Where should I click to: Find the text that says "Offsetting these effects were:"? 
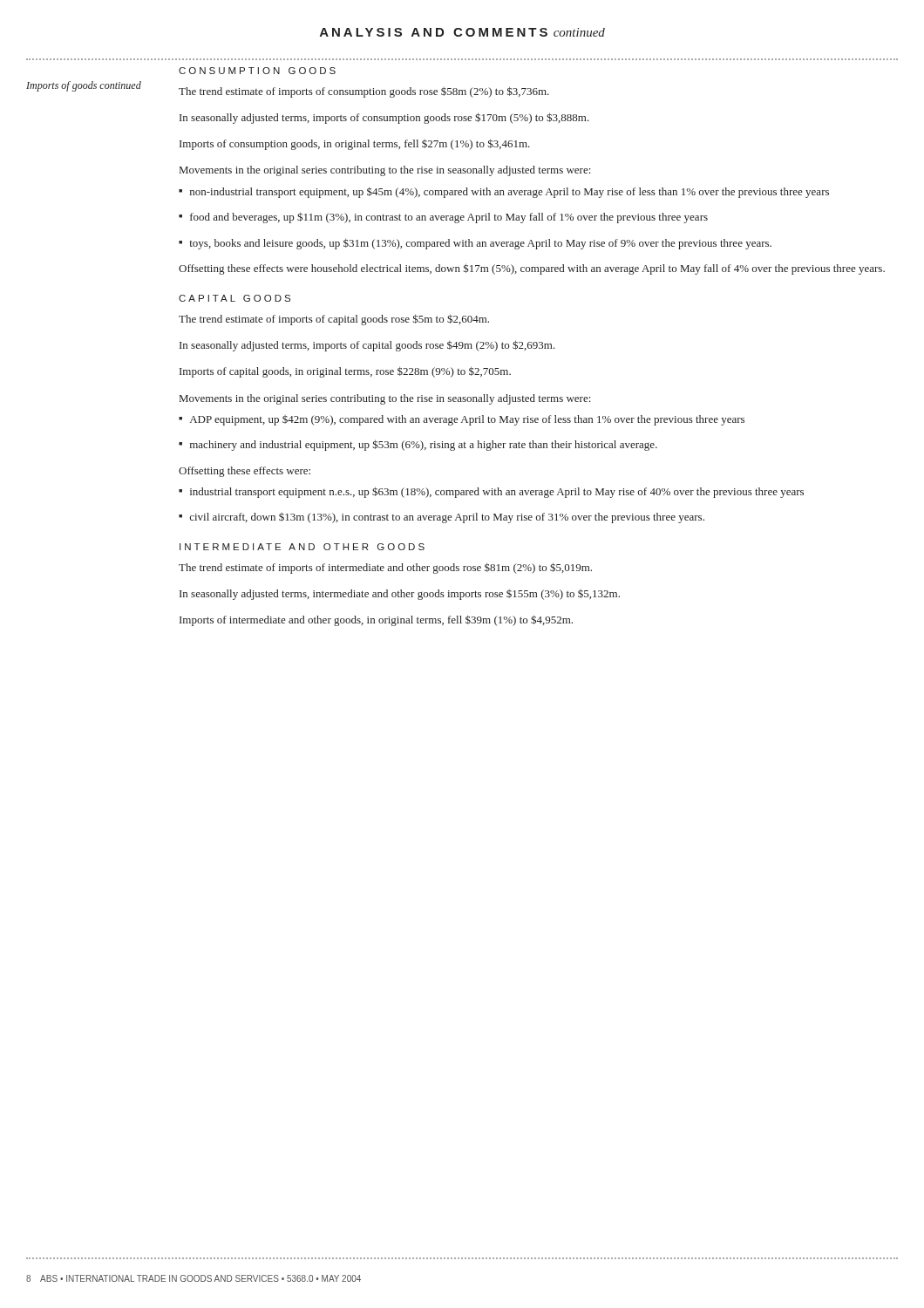click(245, 472)
